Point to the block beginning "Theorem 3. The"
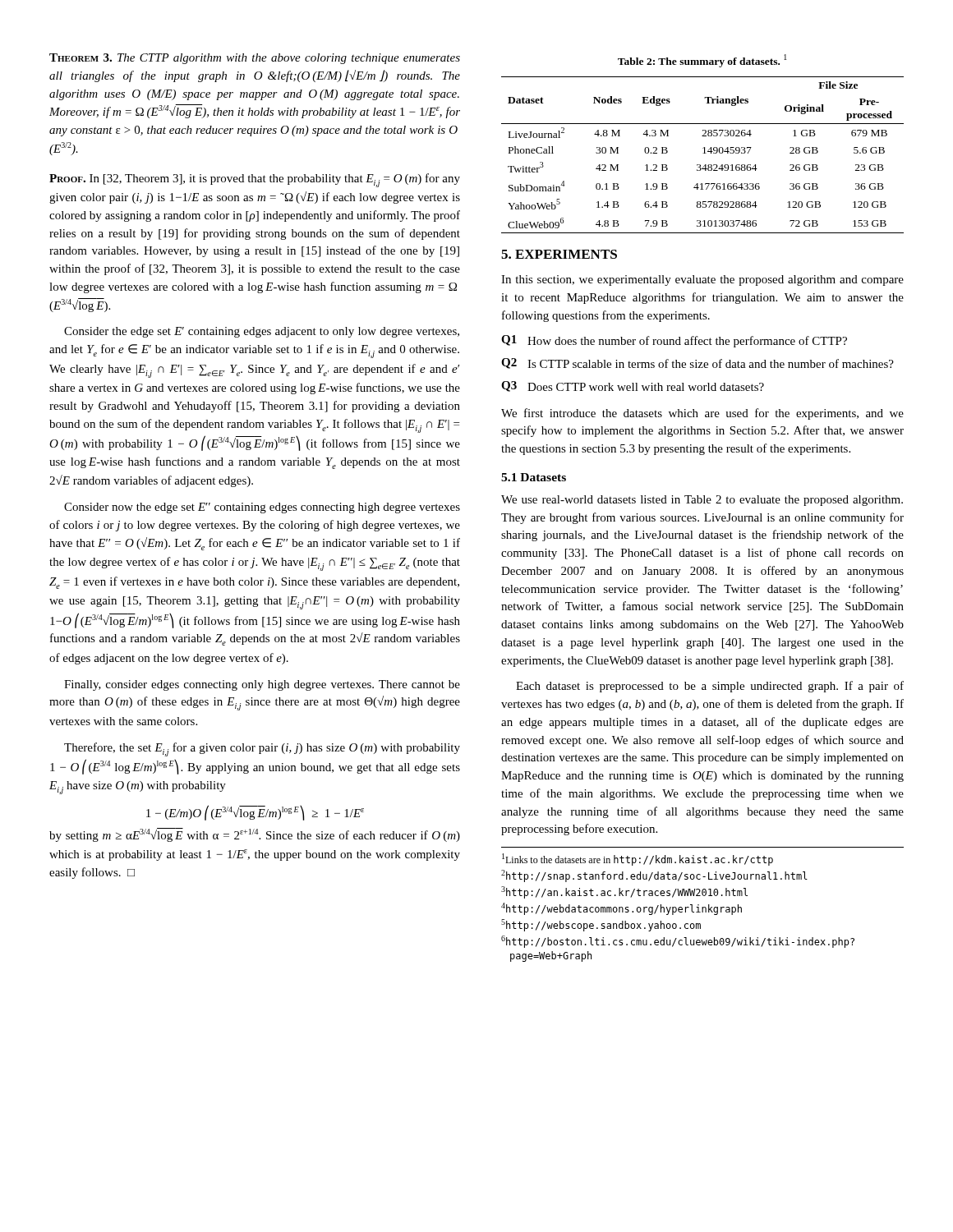 (x=255, y=104)
